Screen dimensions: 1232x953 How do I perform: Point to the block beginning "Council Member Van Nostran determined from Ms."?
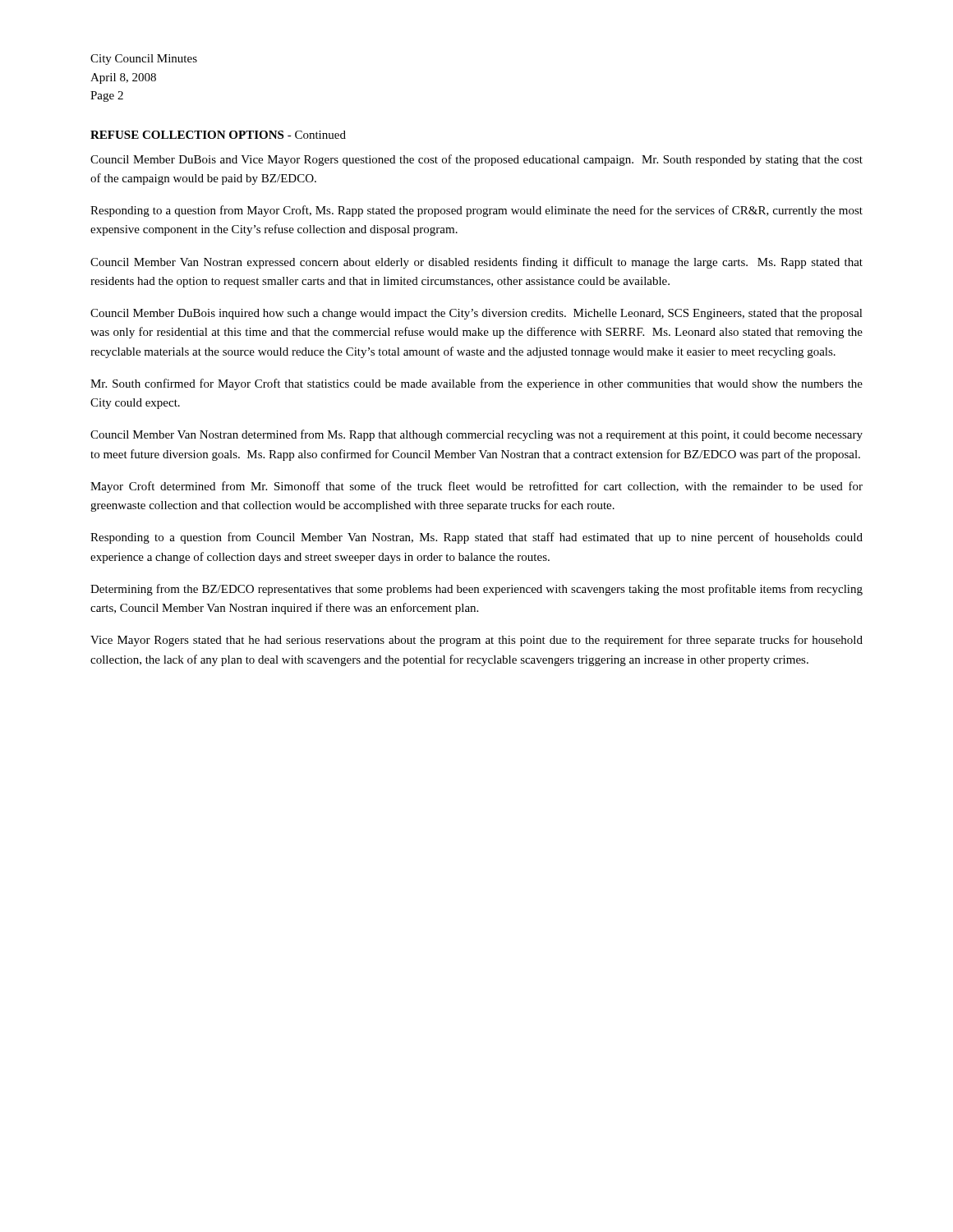(476, 444)
